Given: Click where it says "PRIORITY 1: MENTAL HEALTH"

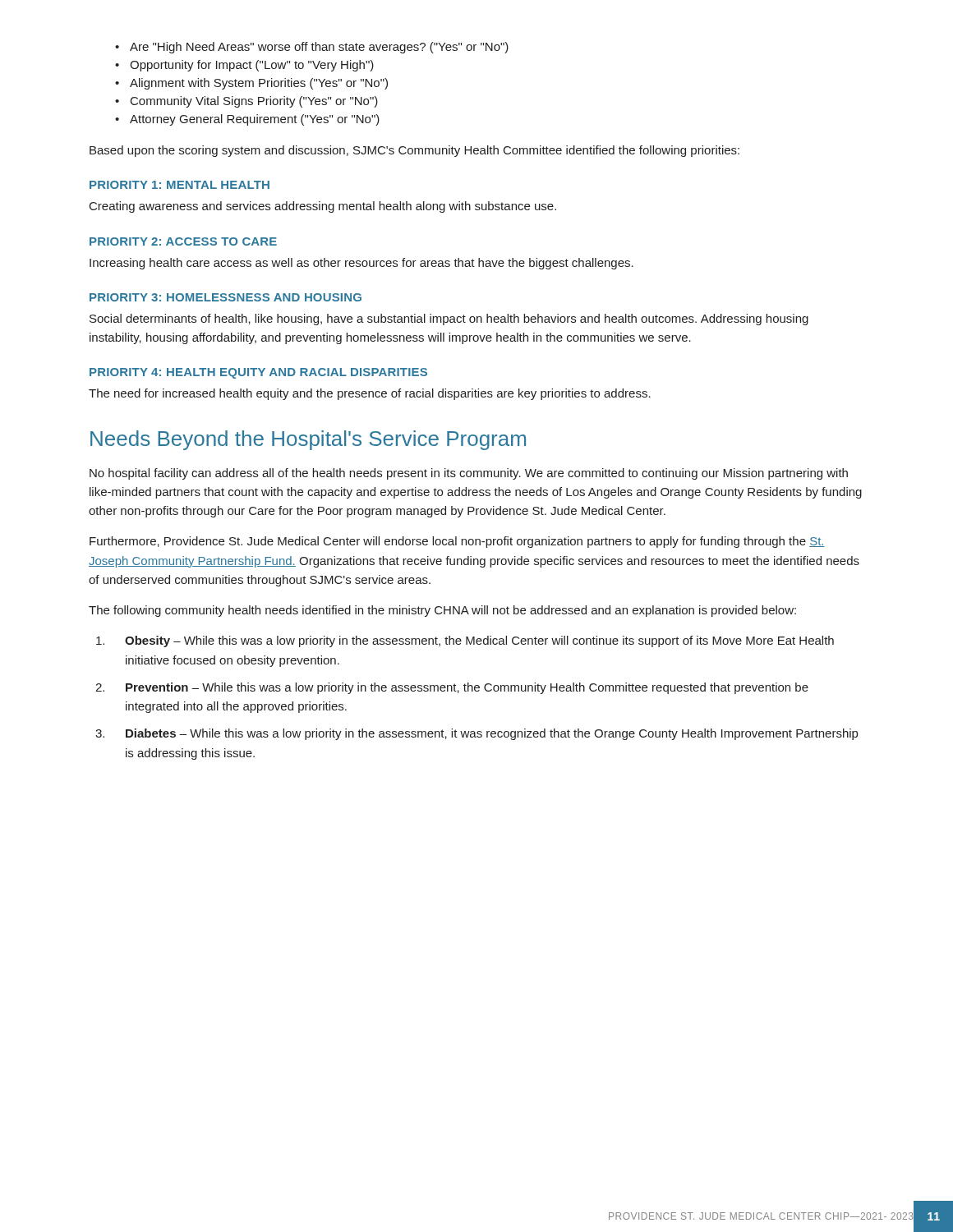Looking at the screenshot, I should 179,185.
